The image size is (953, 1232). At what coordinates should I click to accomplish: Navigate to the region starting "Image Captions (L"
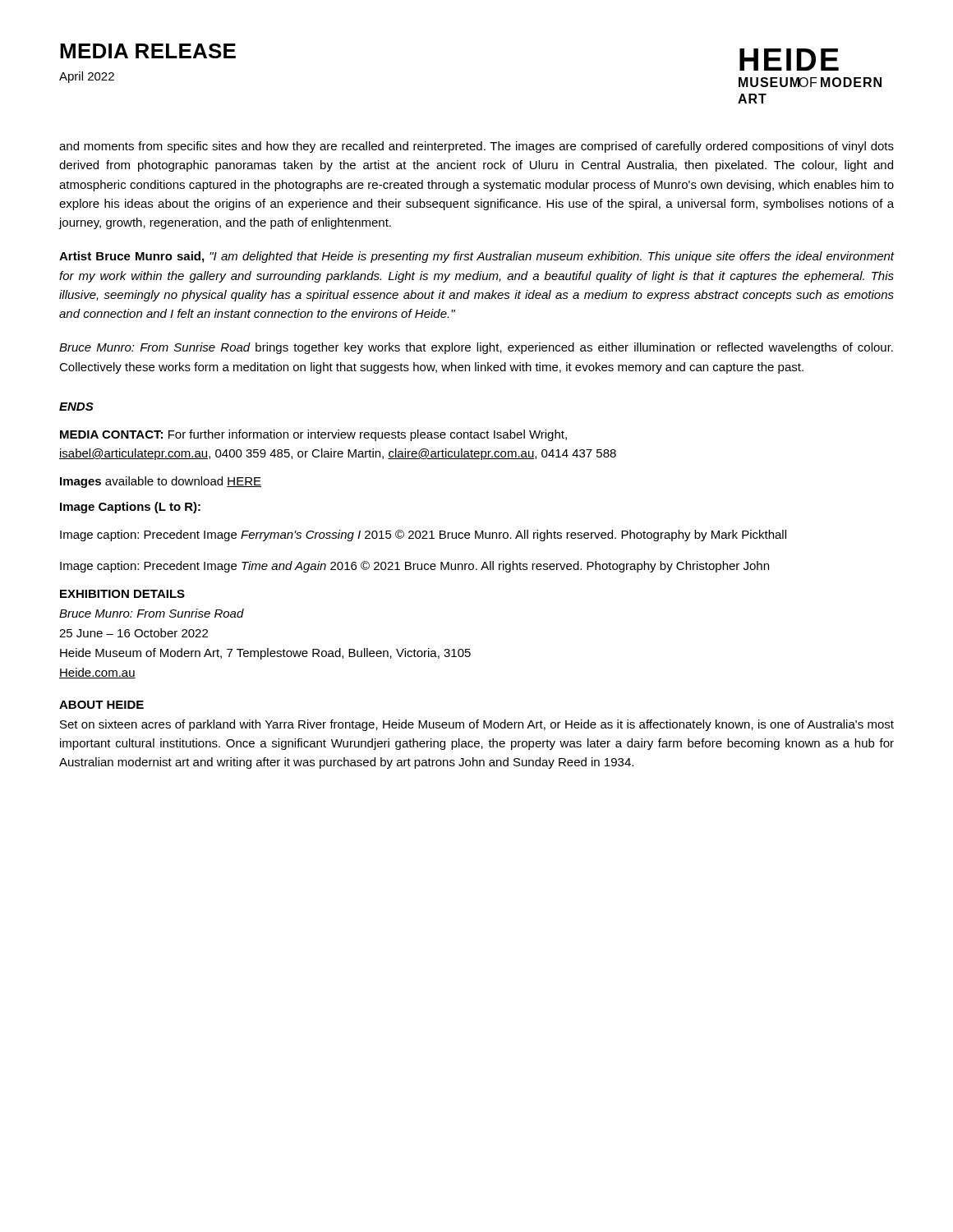[x=130, y=507]
